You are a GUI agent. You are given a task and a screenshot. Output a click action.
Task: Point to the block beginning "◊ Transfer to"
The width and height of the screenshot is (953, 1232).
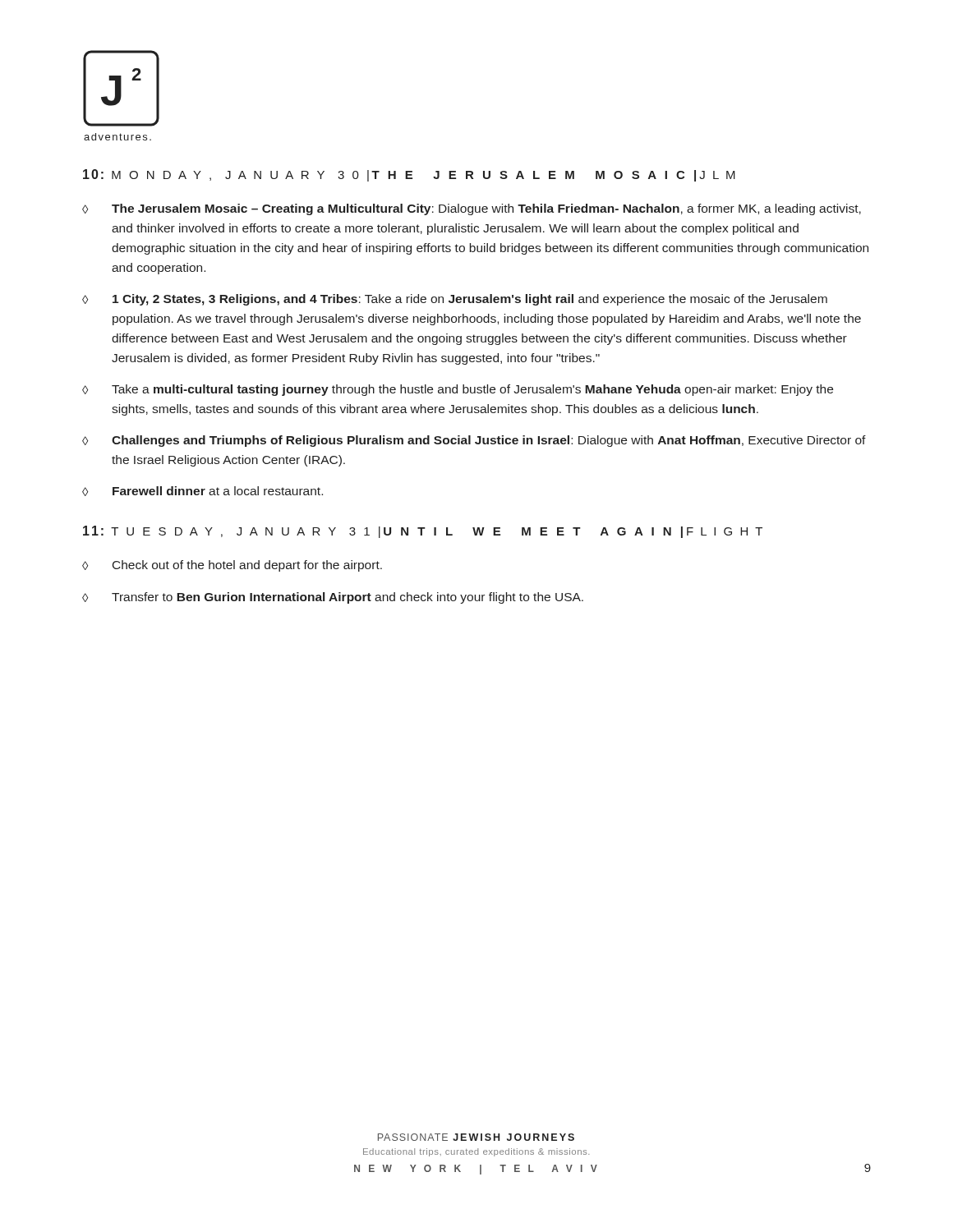476,597
